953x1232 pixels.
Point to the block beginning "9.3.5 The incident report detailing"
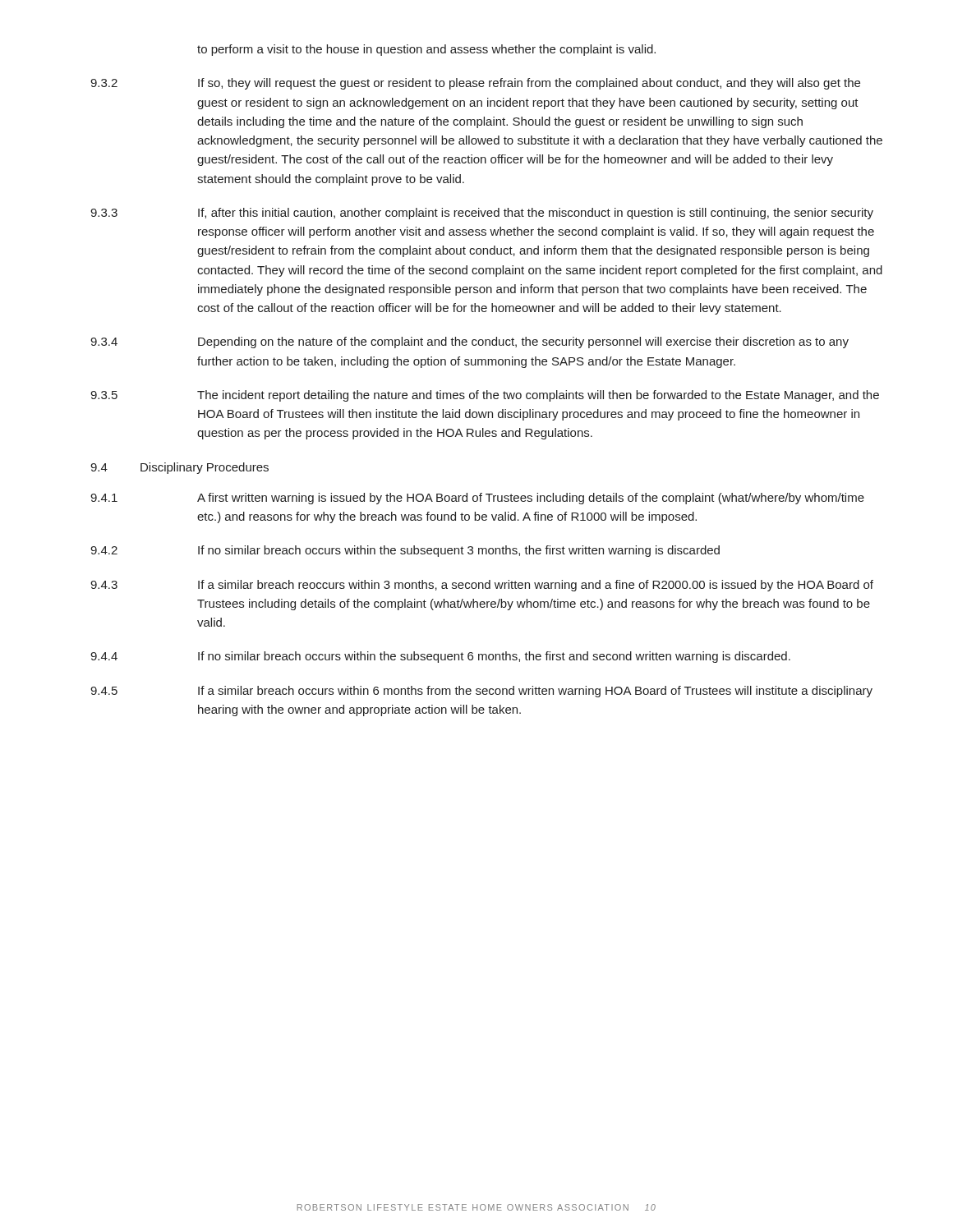[489, 414]
